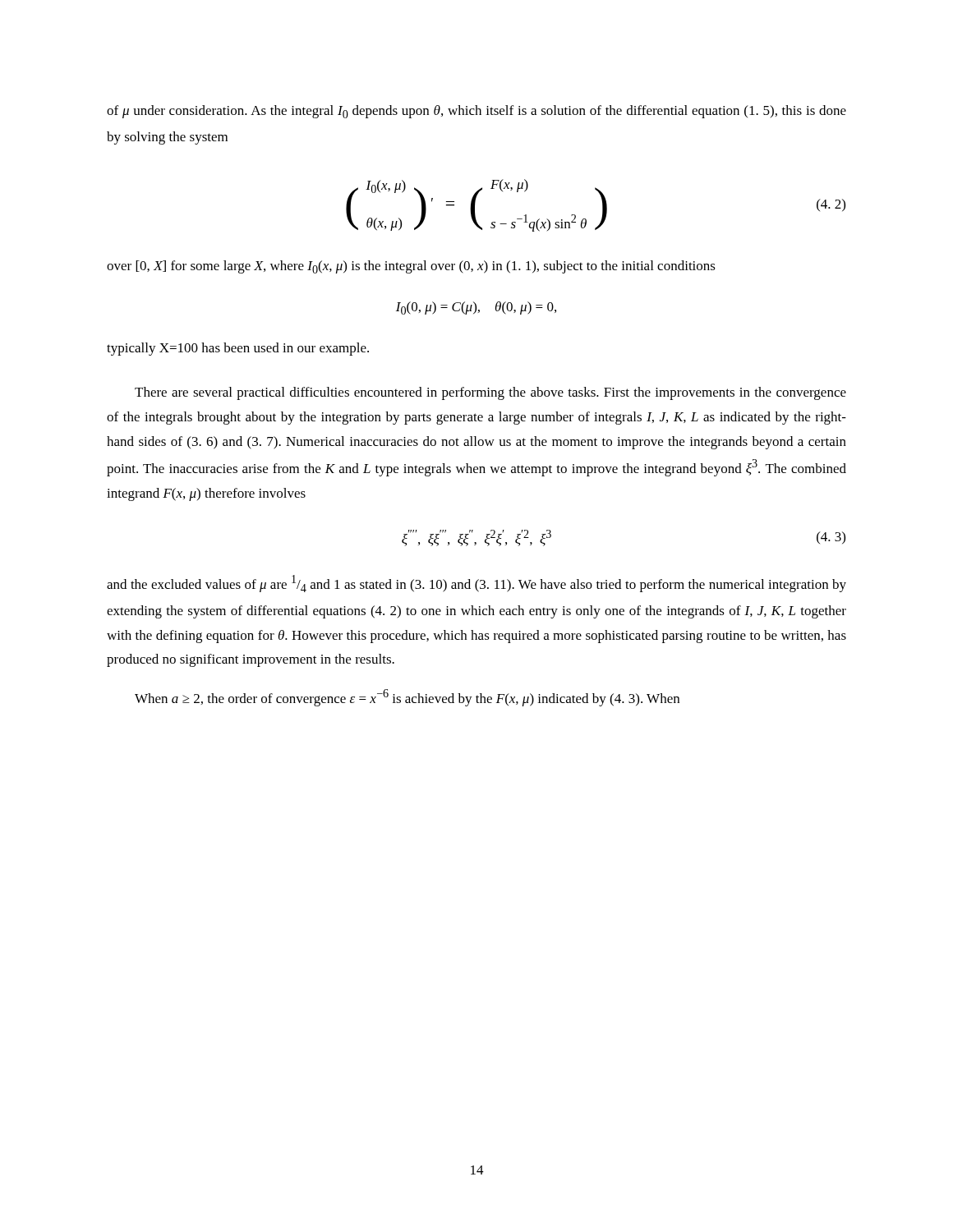Image resolution: width=953 pixels, height=1232 pixels.
Task: Select the element starting "I0(0, μ) = C(μ), θ(0, μ) ="
Action: 476,308
